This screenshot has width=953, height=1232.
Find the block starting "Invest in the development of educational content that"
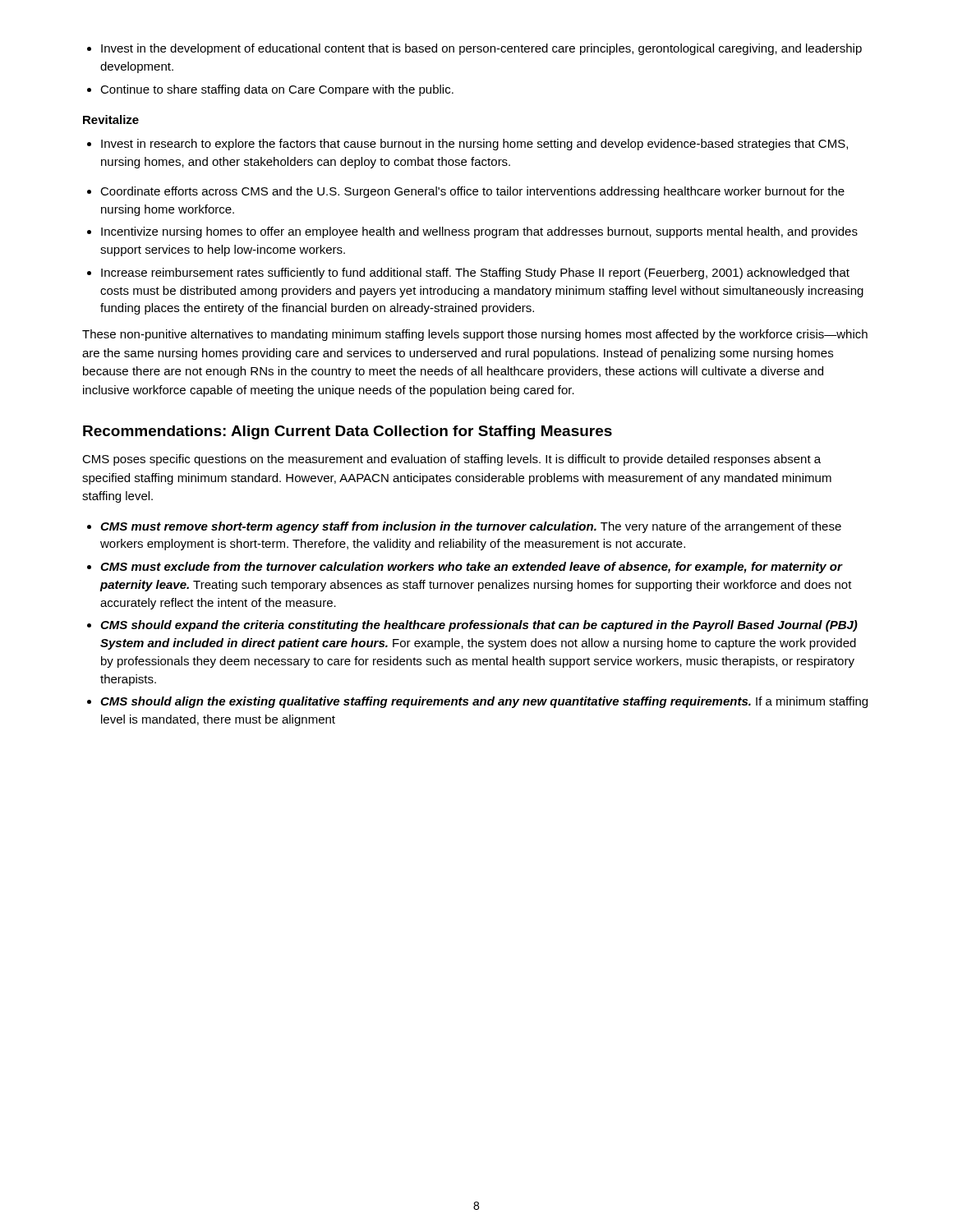click(474, 49)
